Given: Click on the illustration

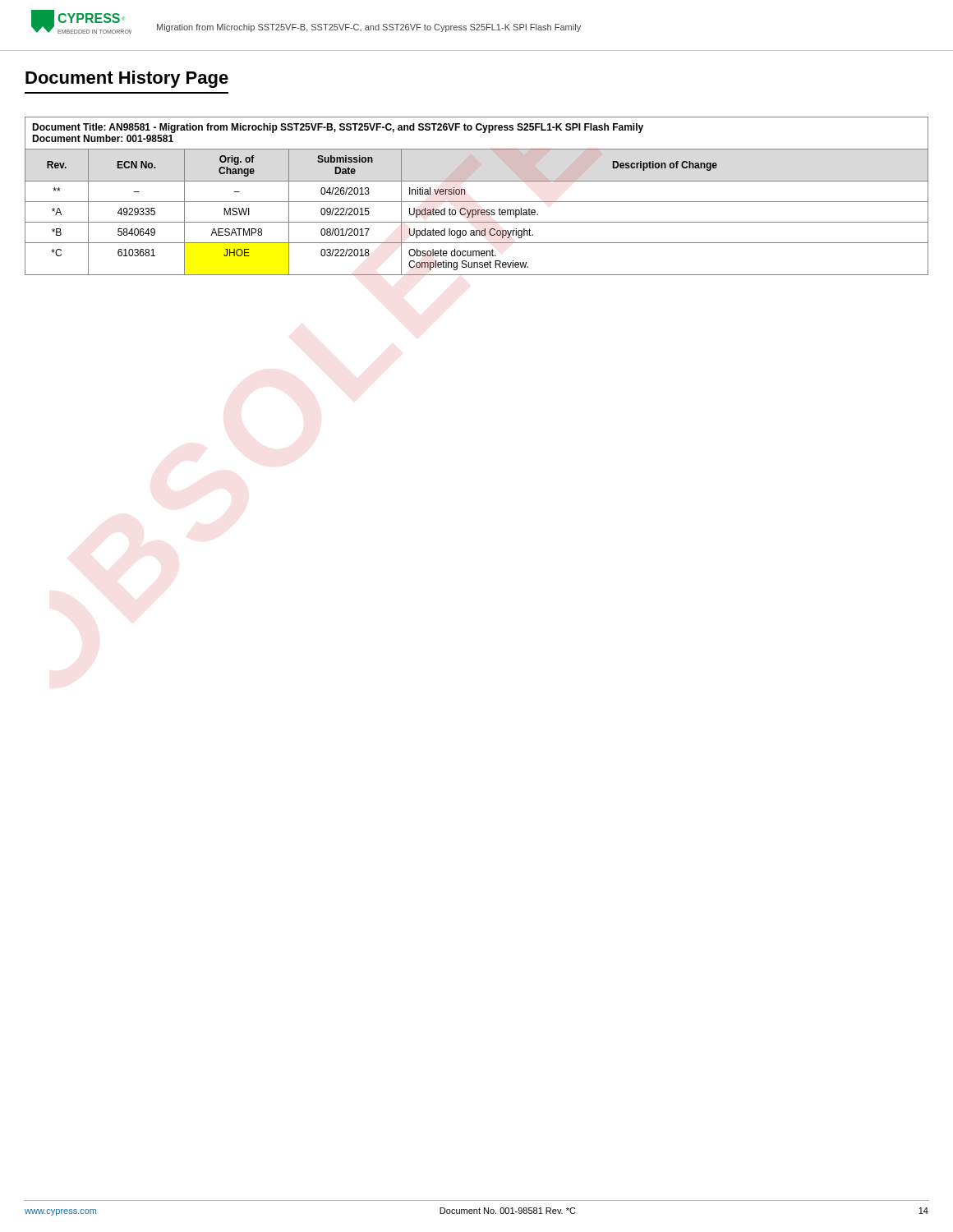Looking at the screenshot, I should point(337,435).
